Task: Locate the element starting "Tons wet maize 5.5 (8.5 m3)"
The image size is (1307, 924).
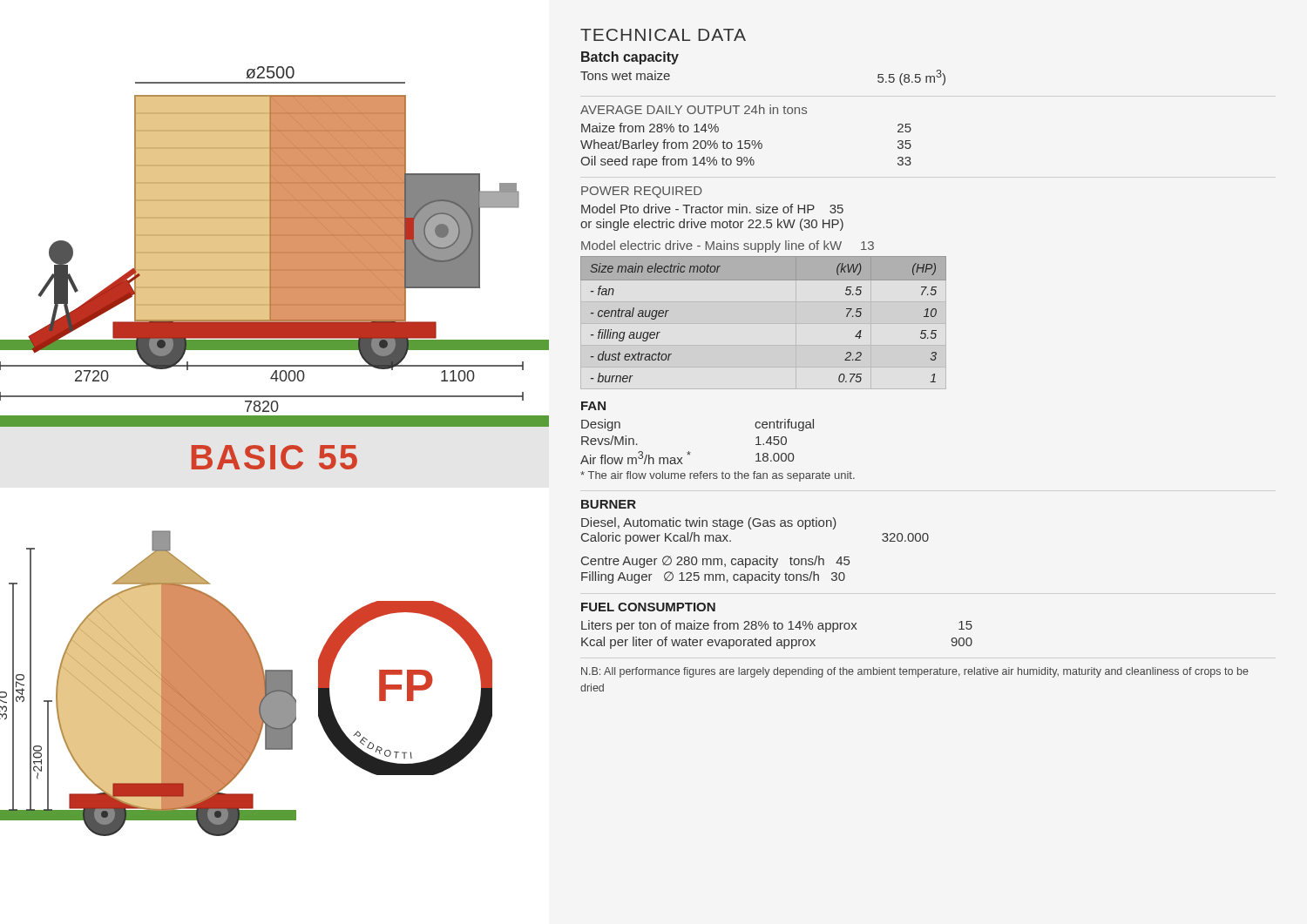Action: [x=622, y=77]
